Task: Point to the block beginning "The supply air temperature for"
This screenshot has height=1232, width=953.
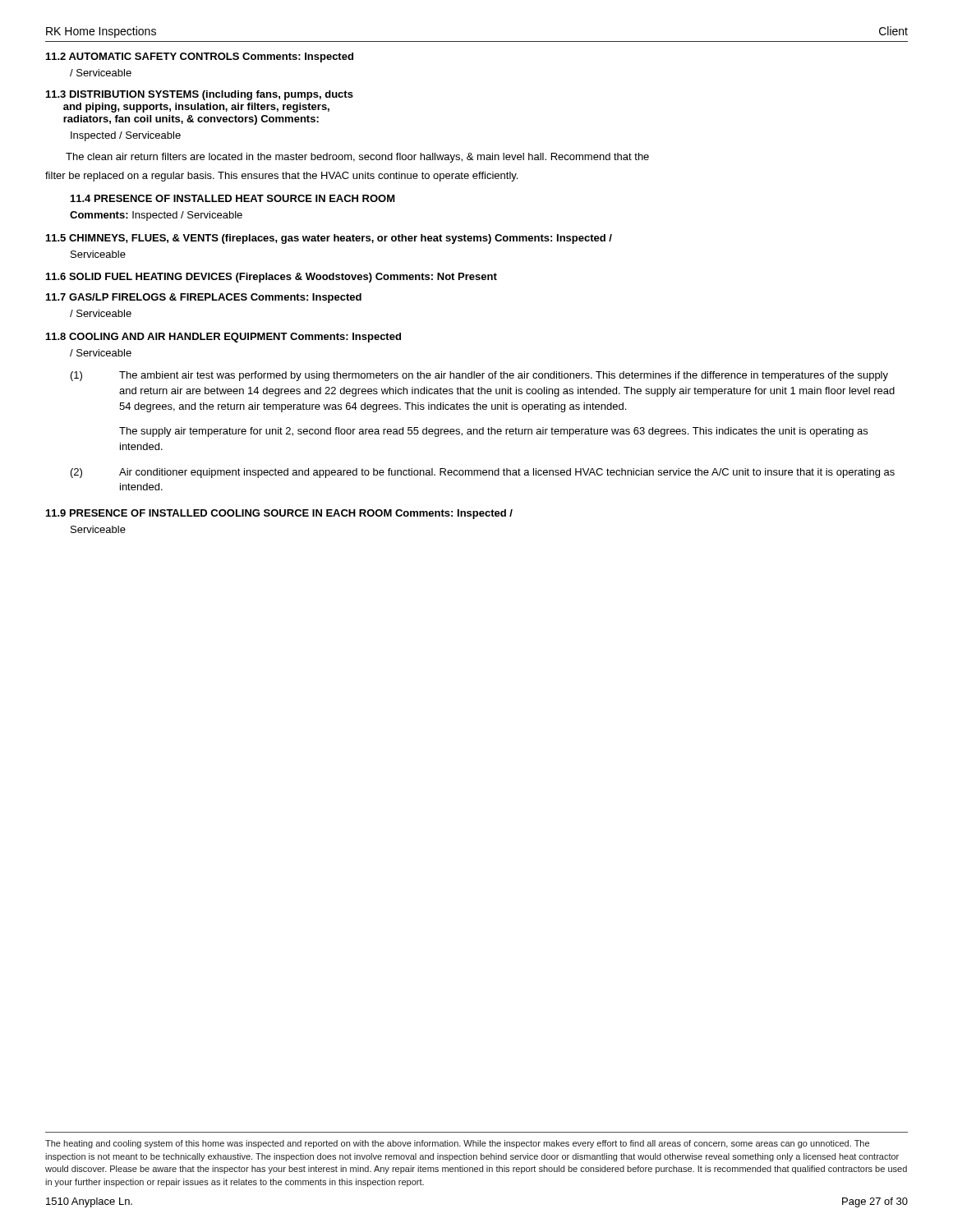Action: coord(494,438)
